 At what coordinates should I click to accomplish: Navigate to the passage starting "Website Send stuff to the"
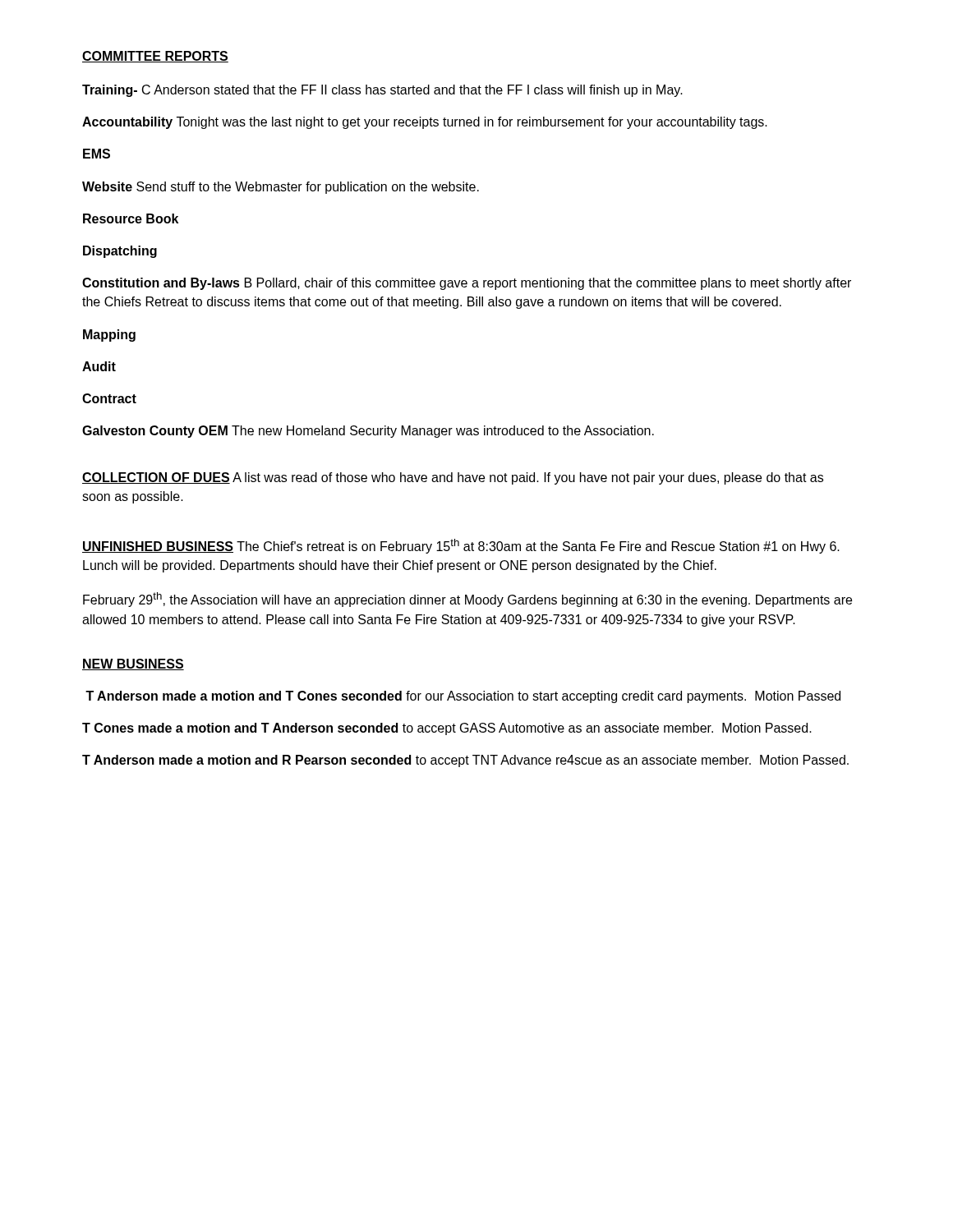[281, 186]
